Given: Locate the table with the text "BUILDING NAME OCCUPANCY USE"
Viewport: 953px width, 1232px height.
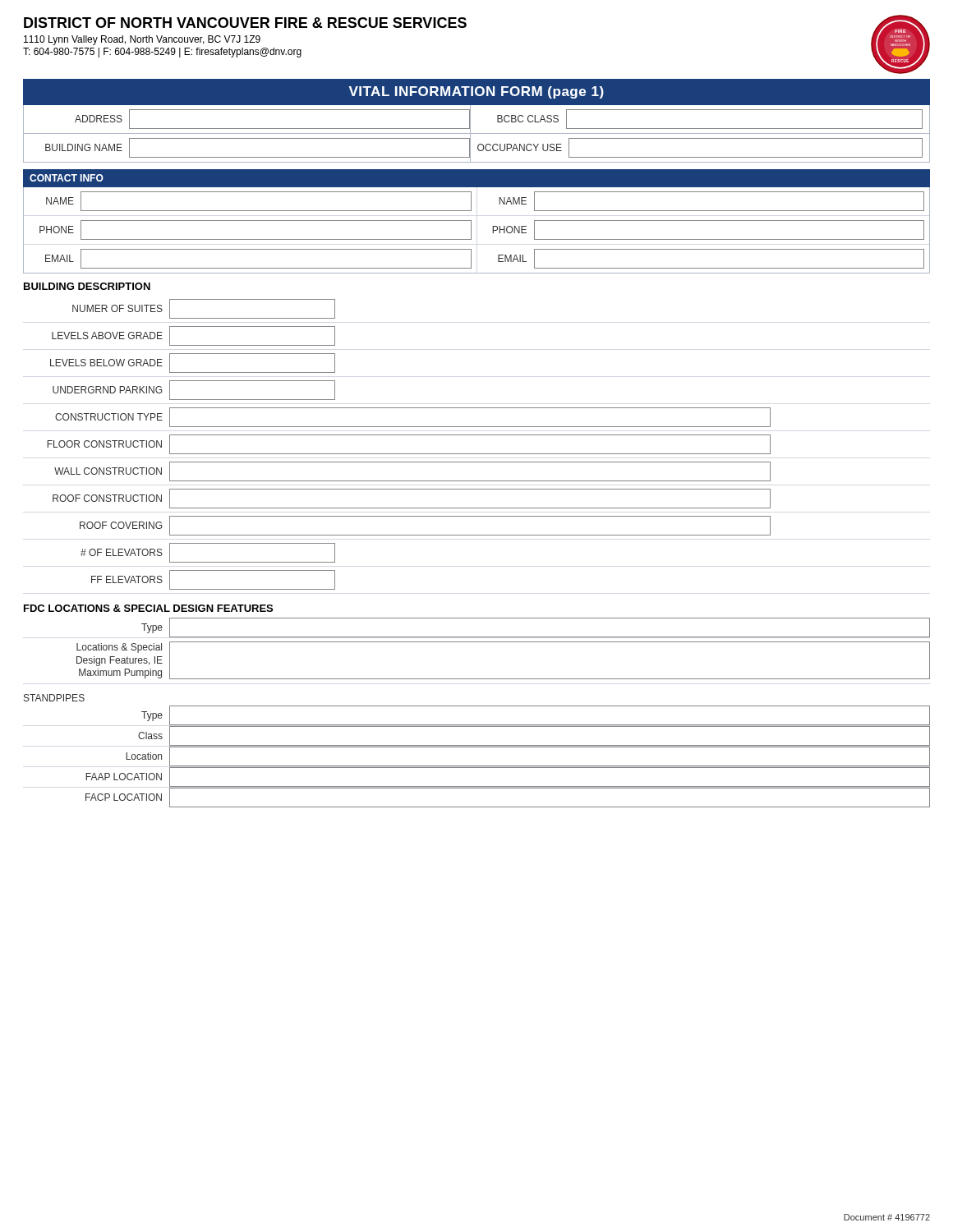Looking at the screenshot, I should 476,148.
